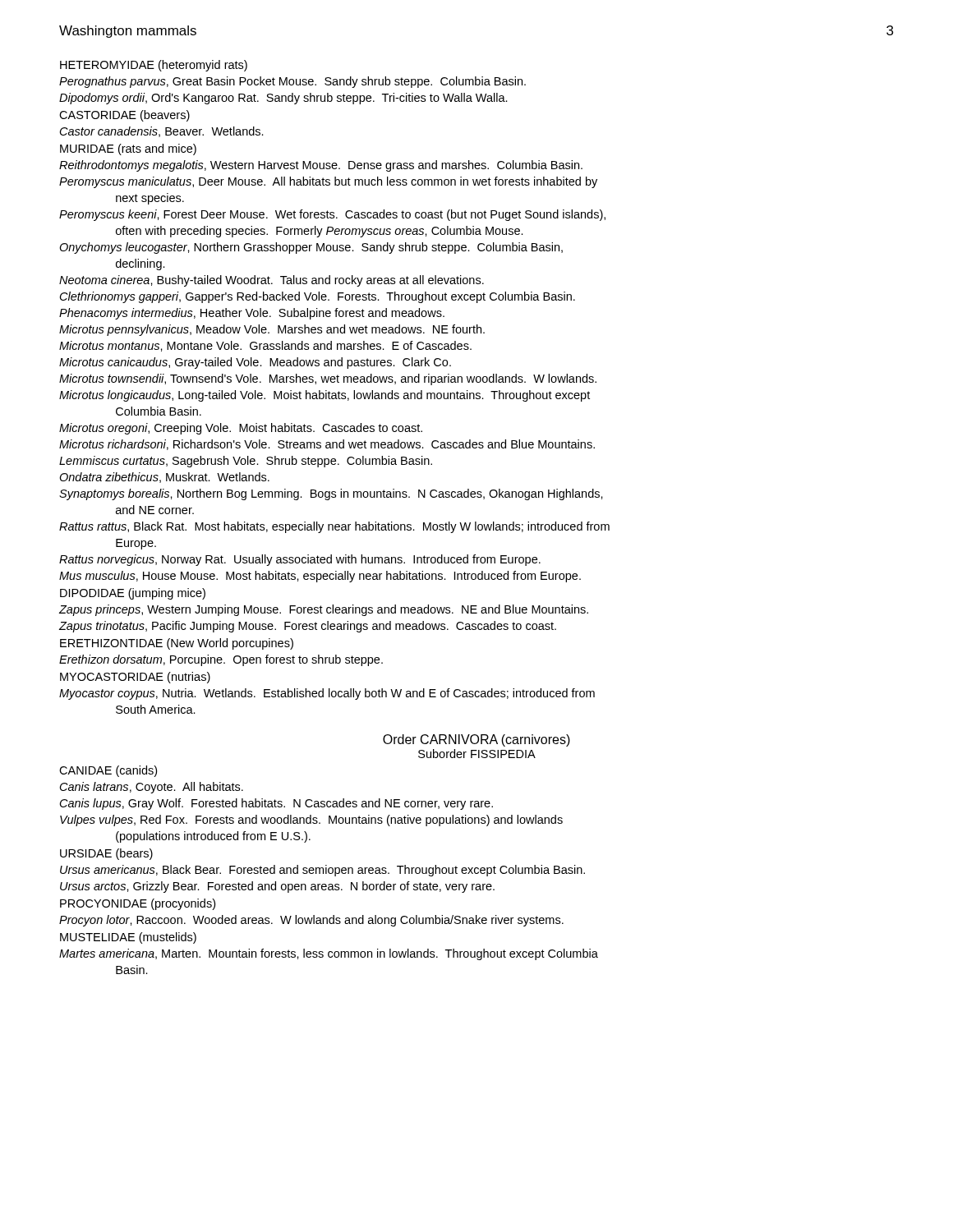
Task: Find the list item containing "ERETHIZONTIDAE (New World porcupines)"
Action: point(177,643)
